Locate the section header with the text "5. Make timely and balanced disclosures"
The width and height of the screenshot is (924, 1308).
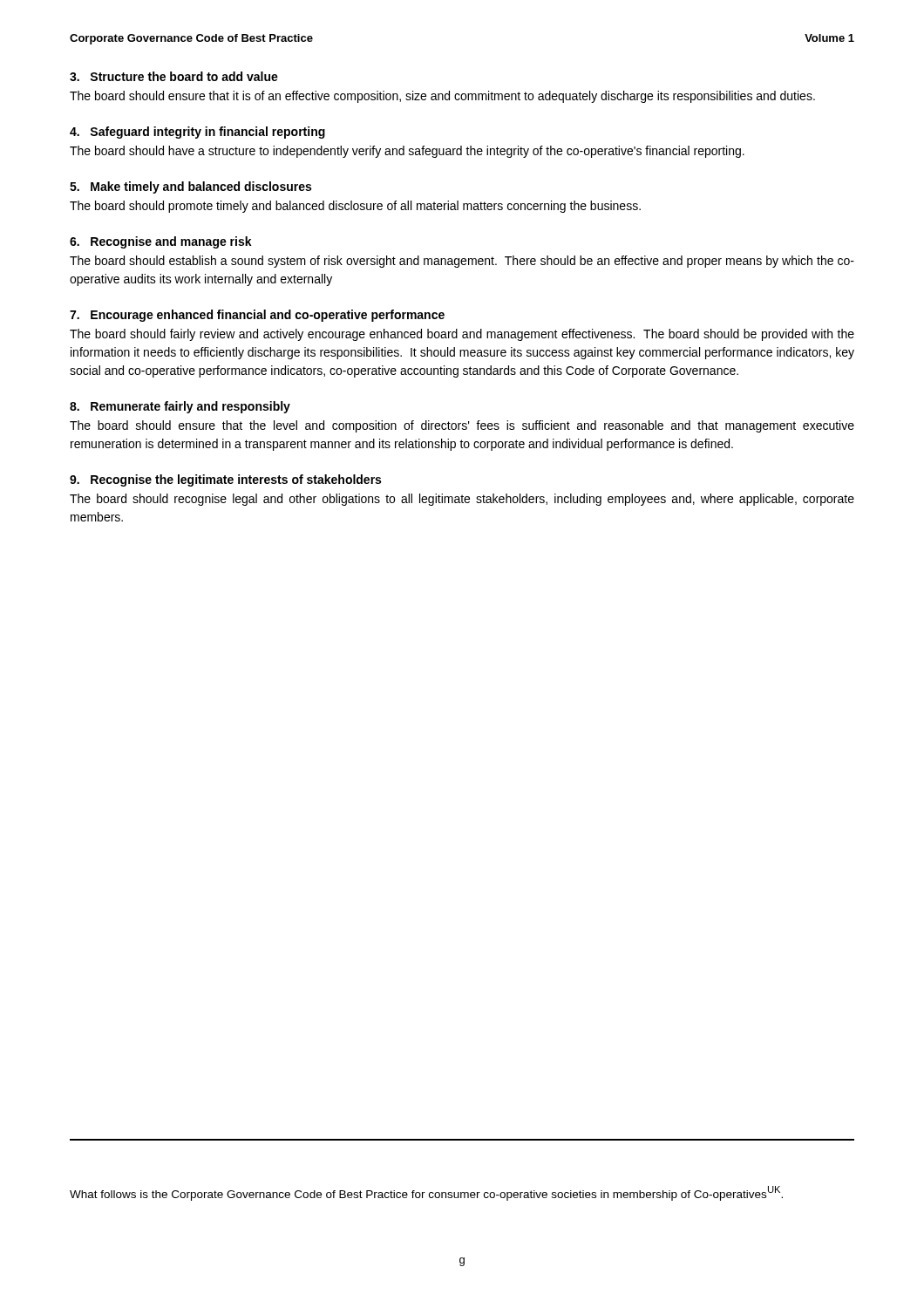pyautogui.click(x=191, y=187)
